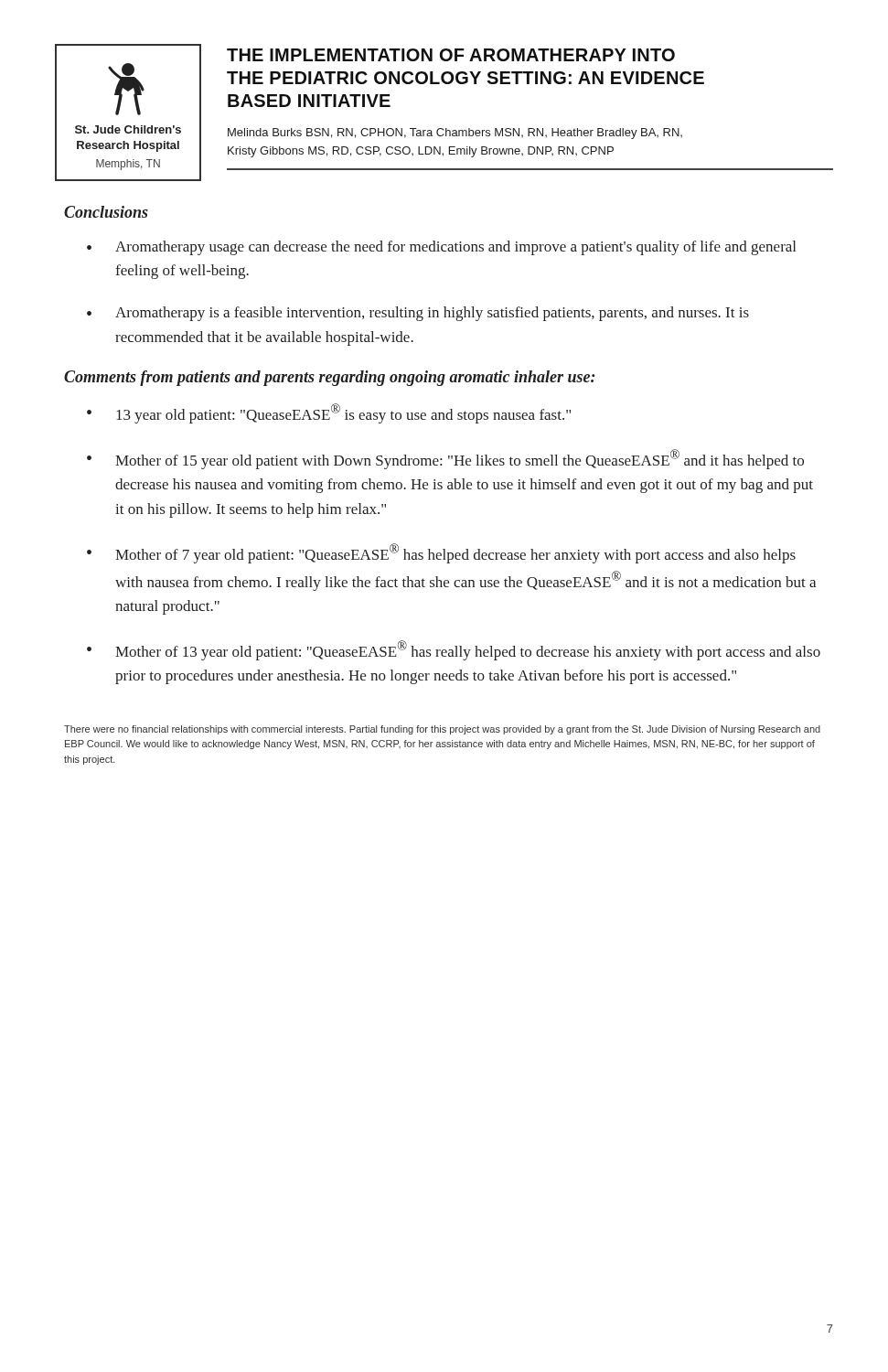Select the title

466,78
